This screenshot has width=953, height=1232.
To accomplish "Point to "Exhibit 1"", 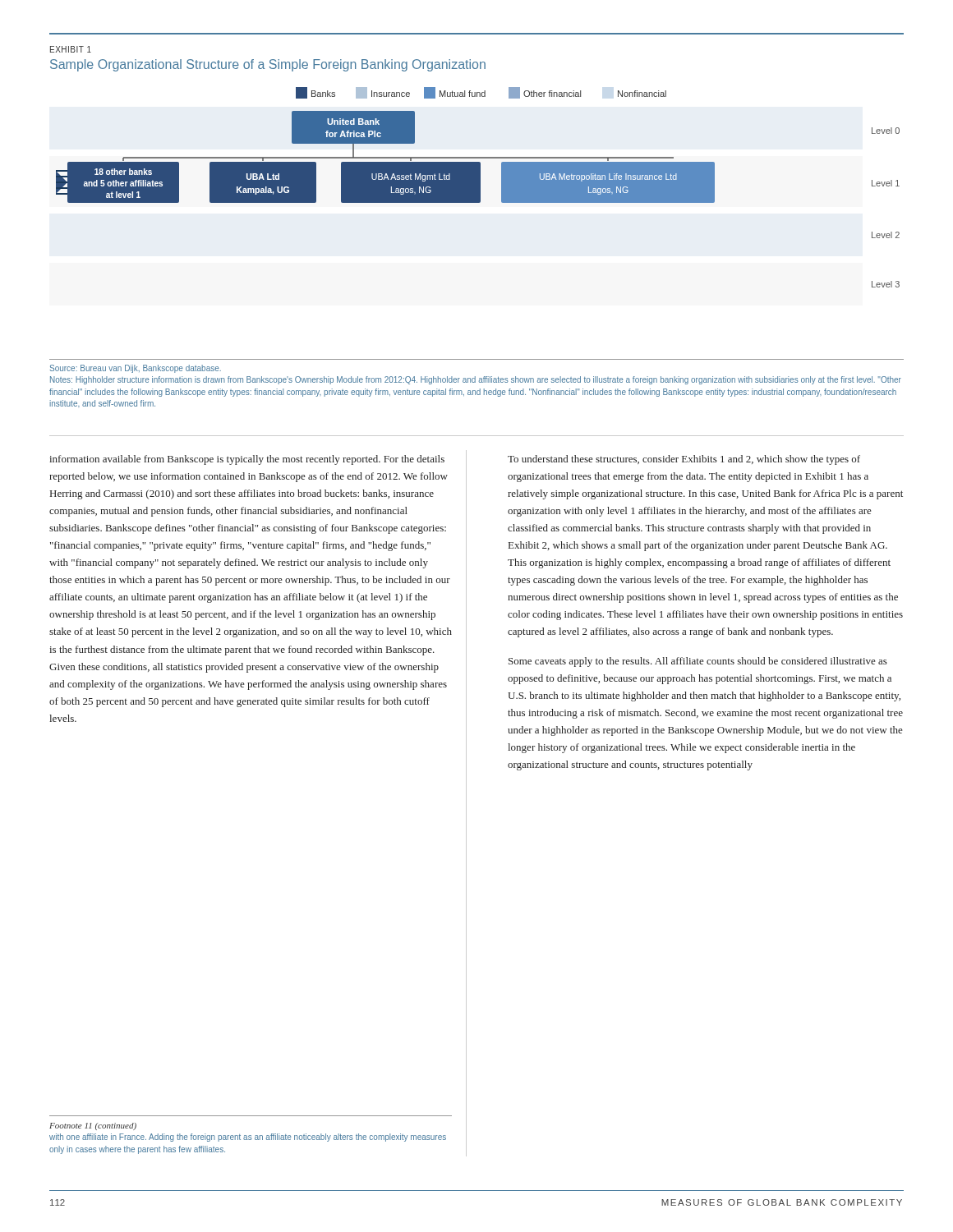I will pos(70,50).
